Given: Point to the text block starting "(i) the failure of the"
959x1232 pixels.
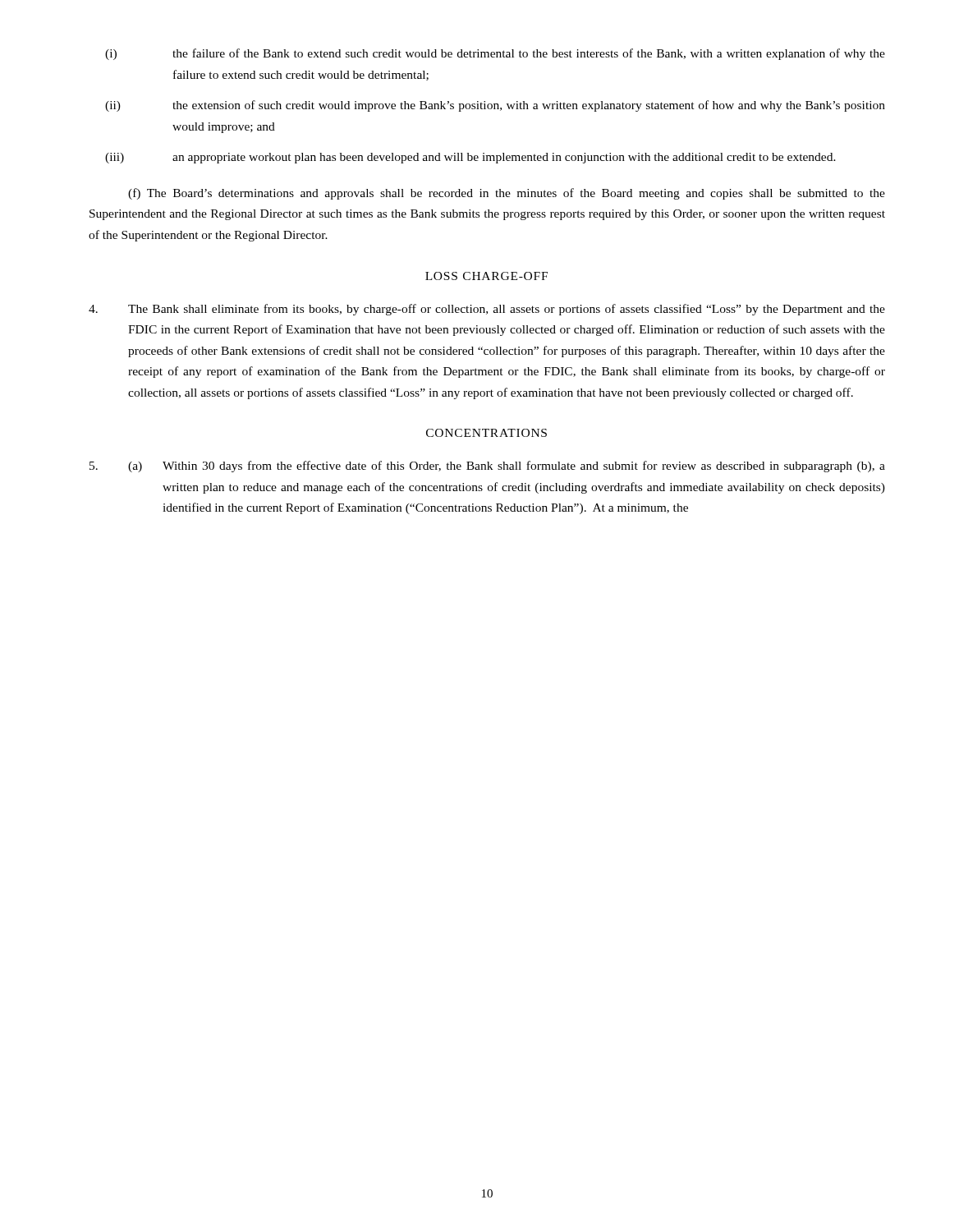Looking at the screenshot, I should [x=487, y=64].
